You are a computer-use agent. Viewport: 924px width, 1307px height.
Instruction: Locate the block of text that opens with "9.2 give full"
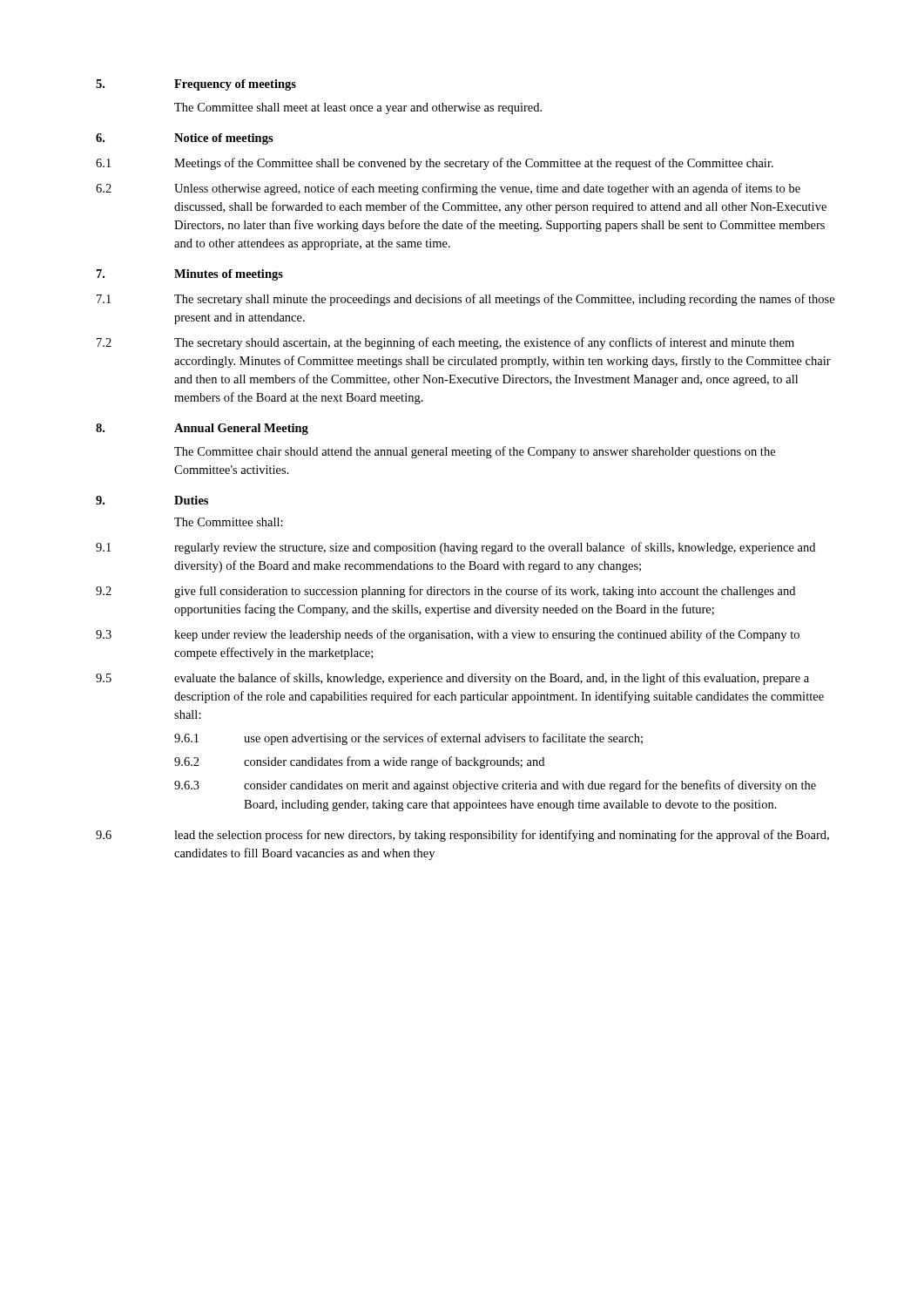(466, 601)
